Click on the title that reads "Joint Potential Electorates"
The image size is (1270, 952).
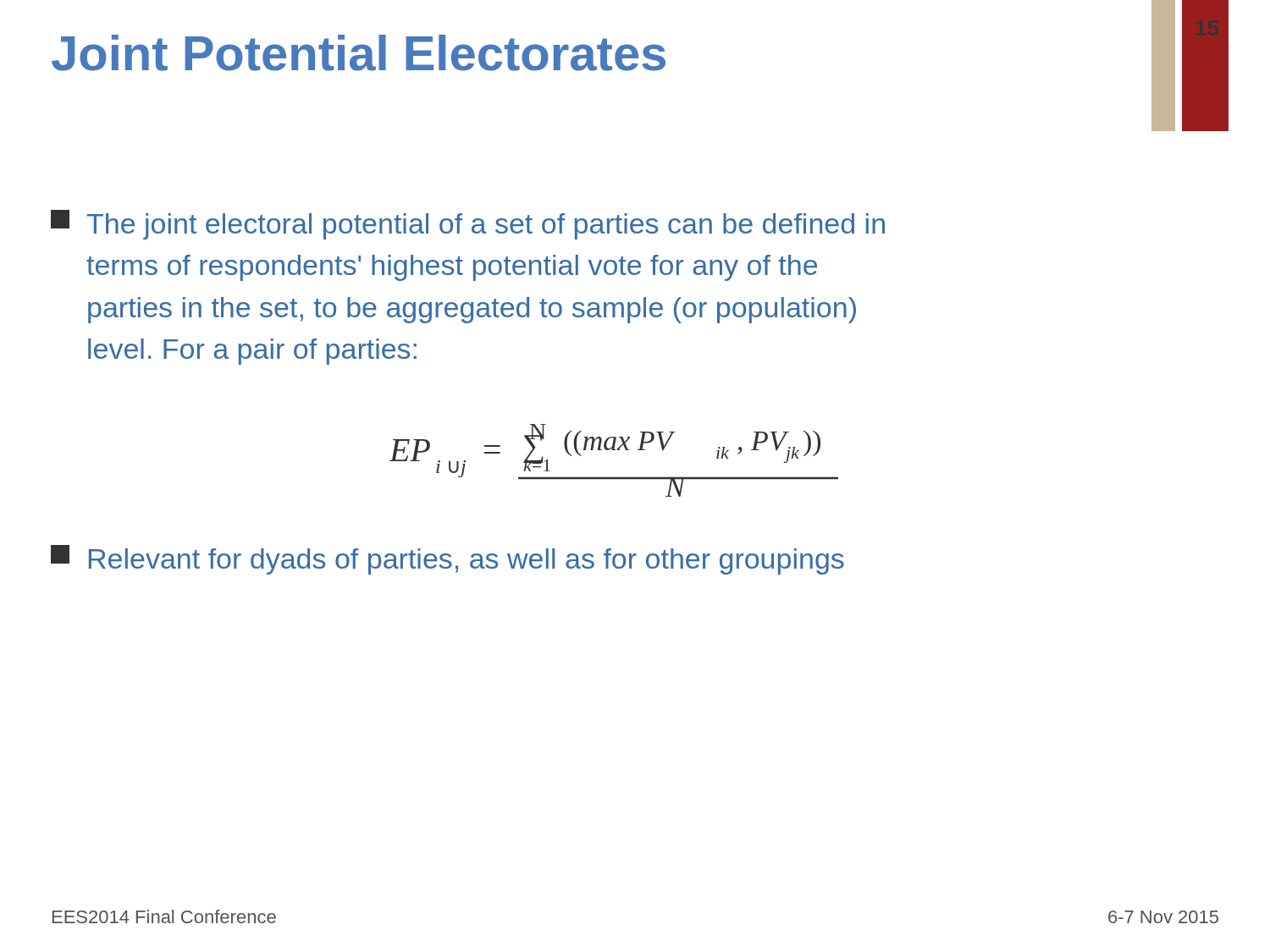point(359,53)
